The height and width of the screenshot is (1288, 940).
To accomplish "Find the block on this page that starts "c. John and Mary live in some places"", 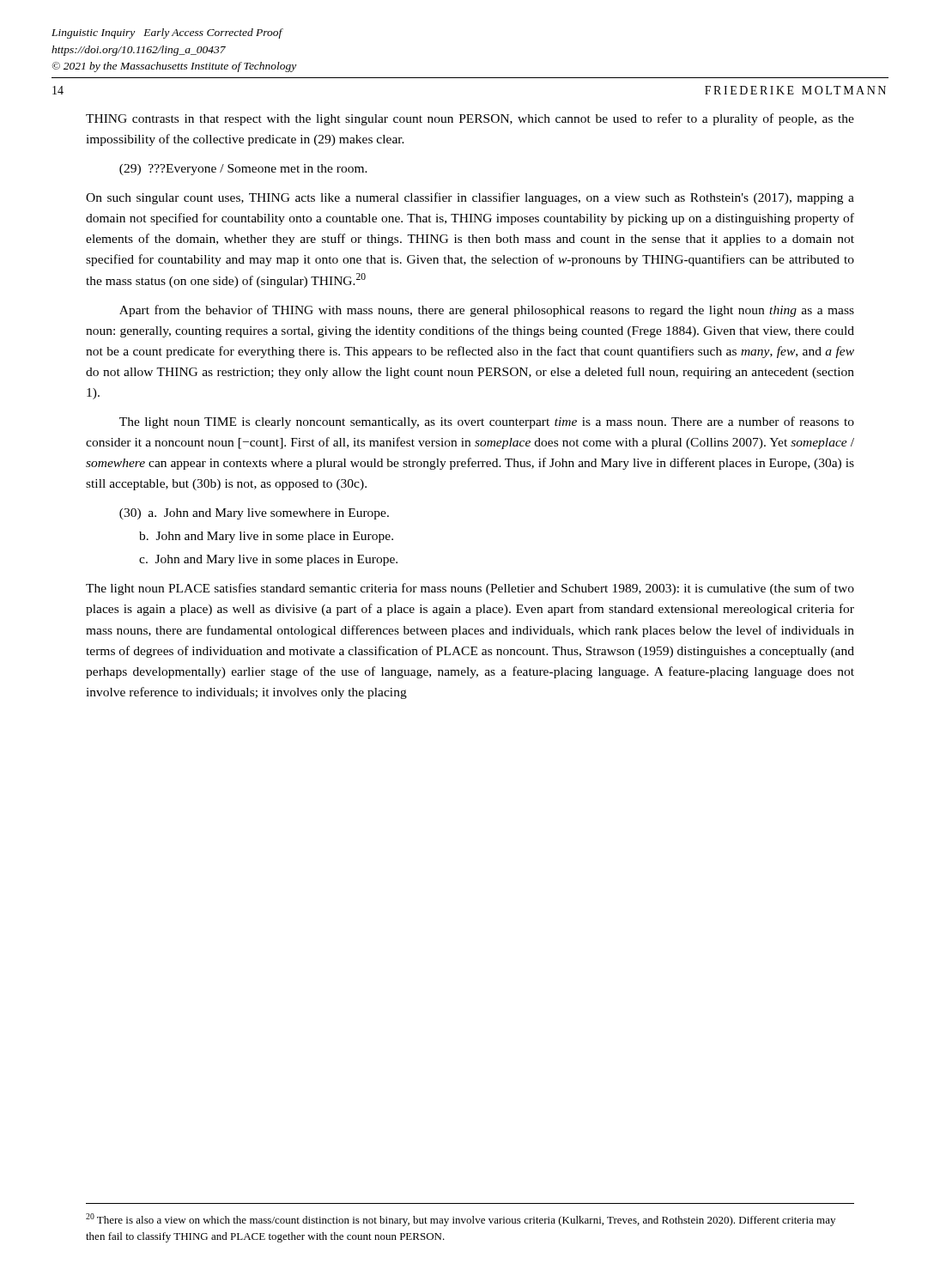I will (269, 559).
